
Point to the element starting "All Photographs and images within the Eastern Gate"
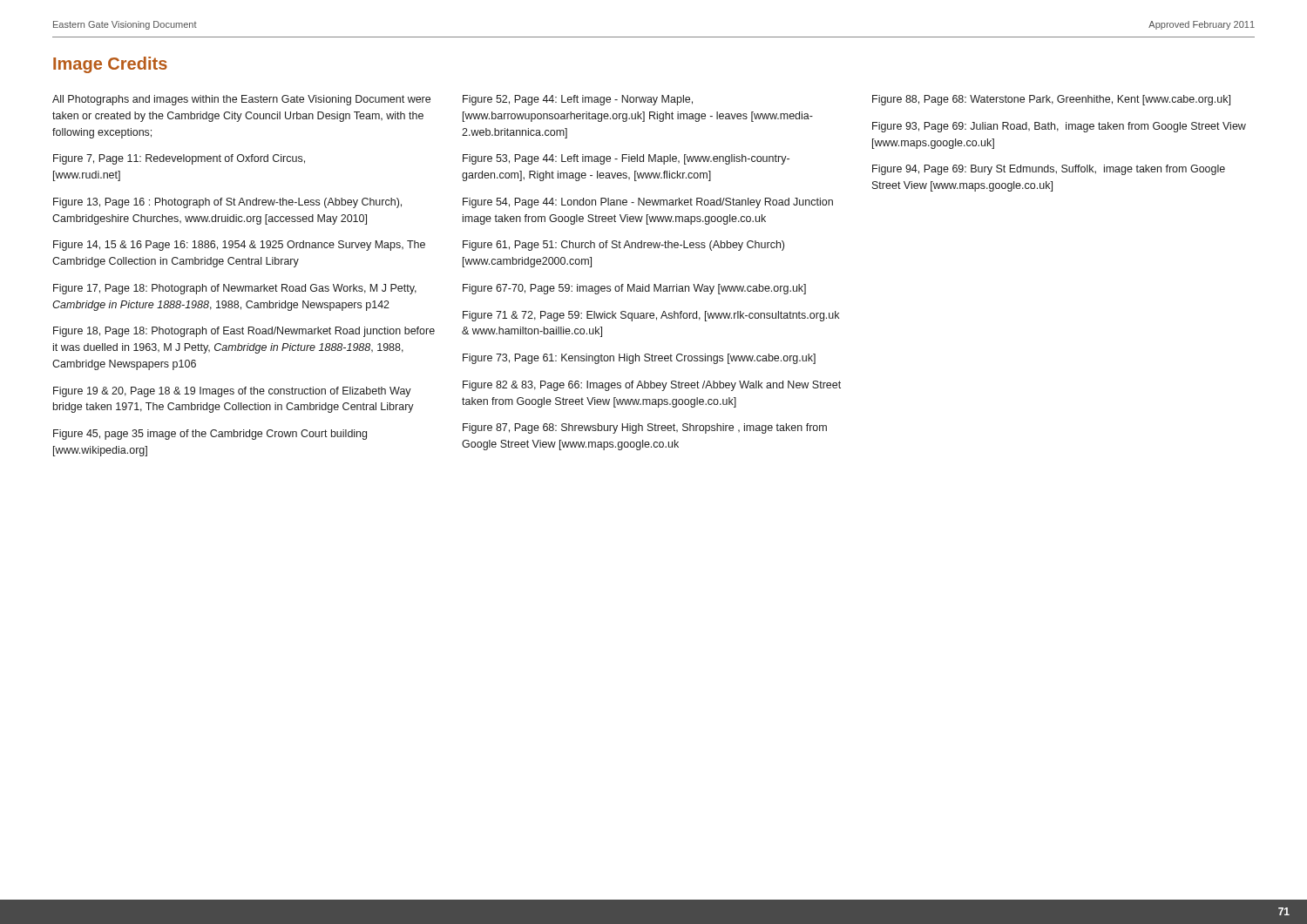244,116
